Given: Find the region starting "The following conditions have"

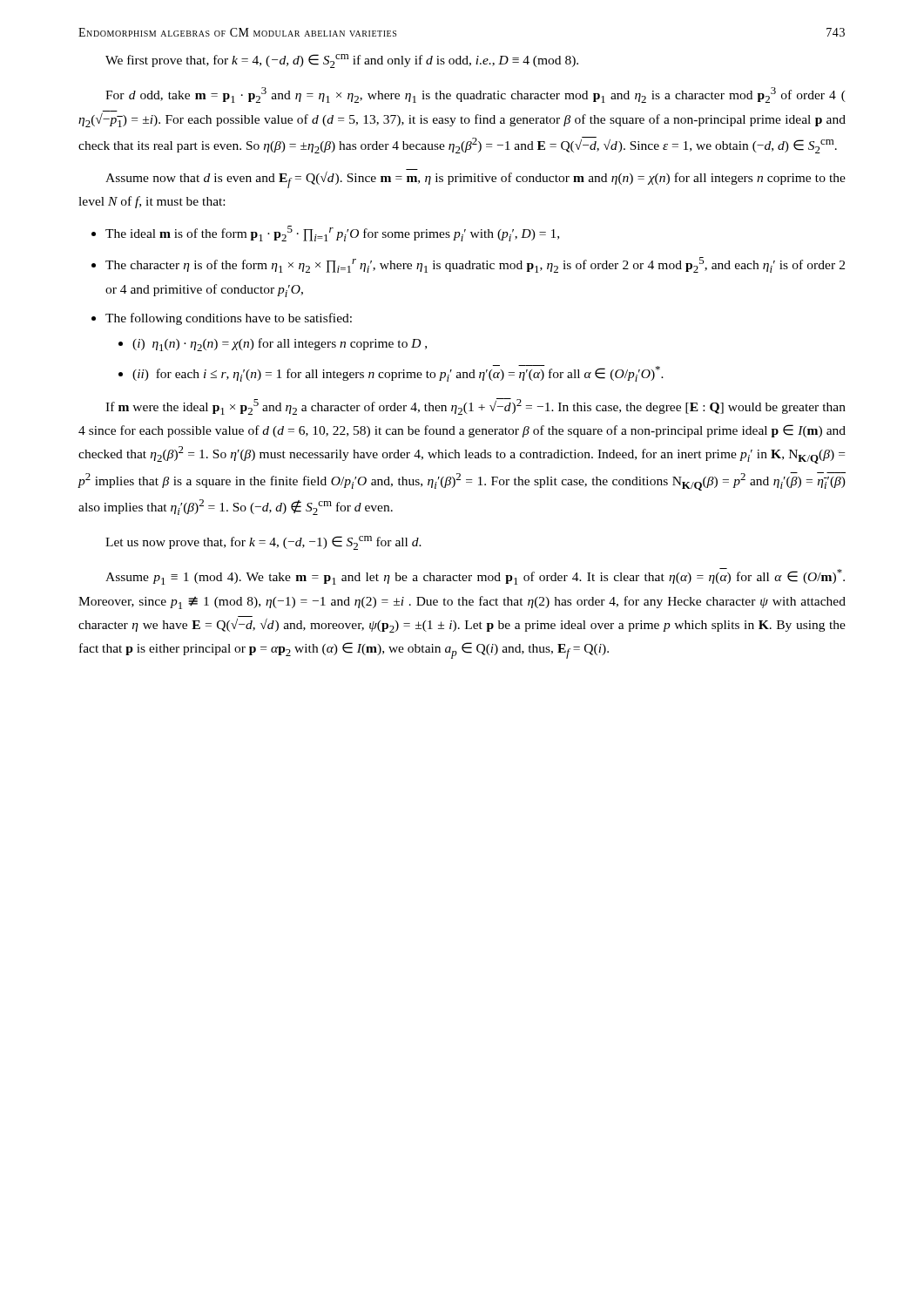Looking at the screenshot, I should tap(229, 319).
